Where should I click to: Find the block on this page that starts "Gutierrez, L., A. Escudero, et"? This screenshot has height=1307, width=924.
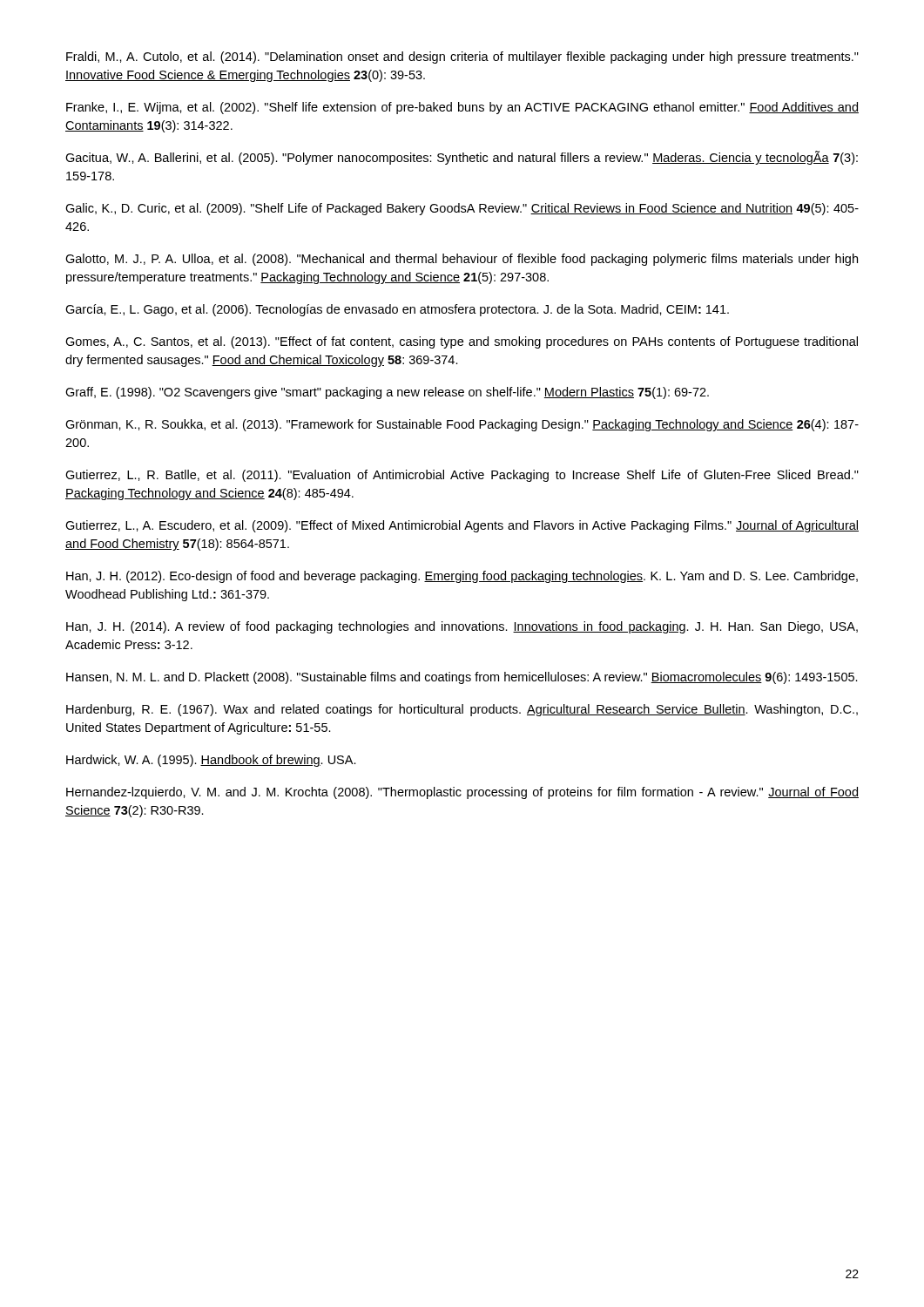462,535
